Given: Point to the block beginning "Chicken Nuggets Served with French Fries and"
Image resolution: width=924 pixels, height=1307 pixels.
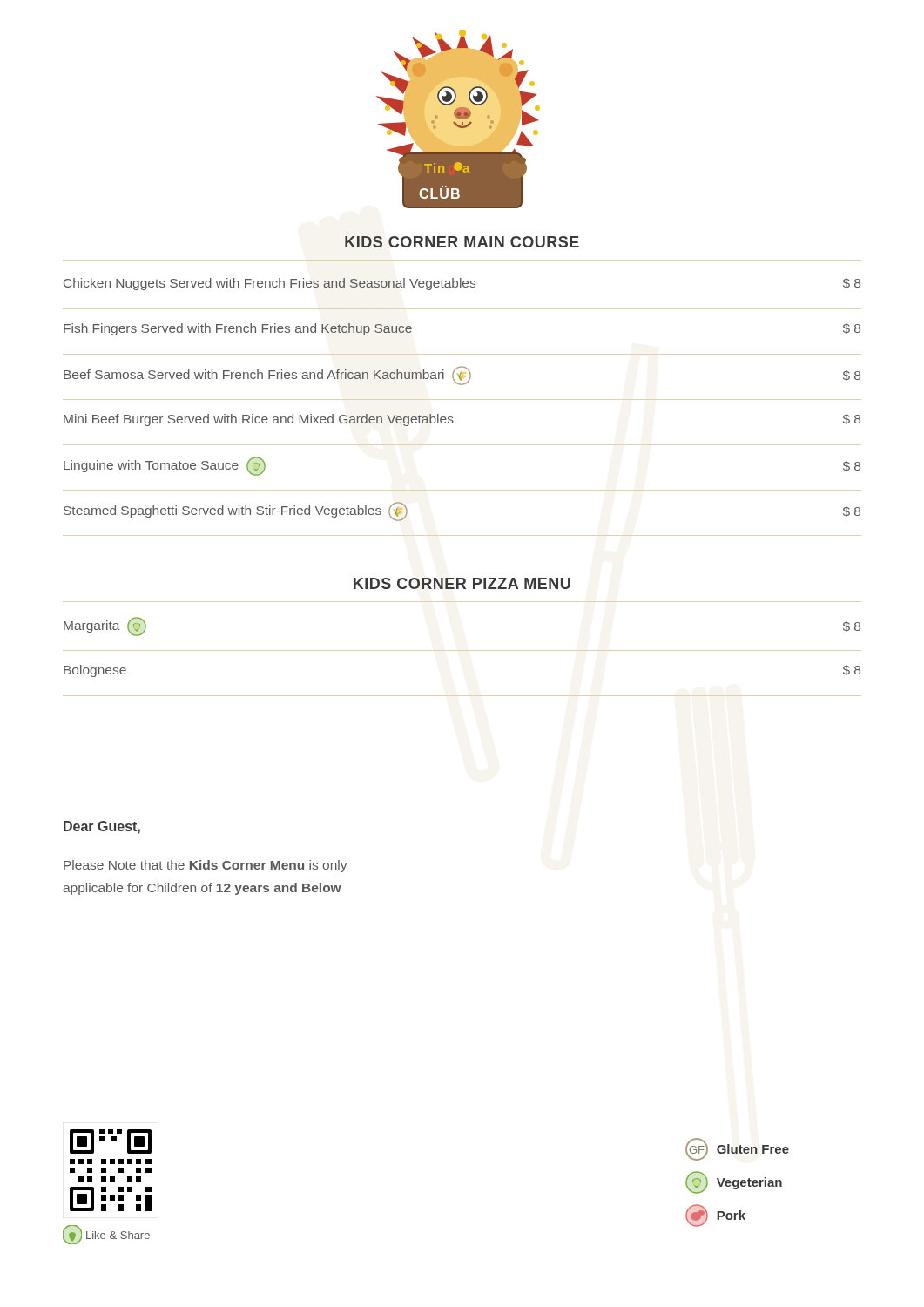Looking at the screenshot, I should pos(462,283).
